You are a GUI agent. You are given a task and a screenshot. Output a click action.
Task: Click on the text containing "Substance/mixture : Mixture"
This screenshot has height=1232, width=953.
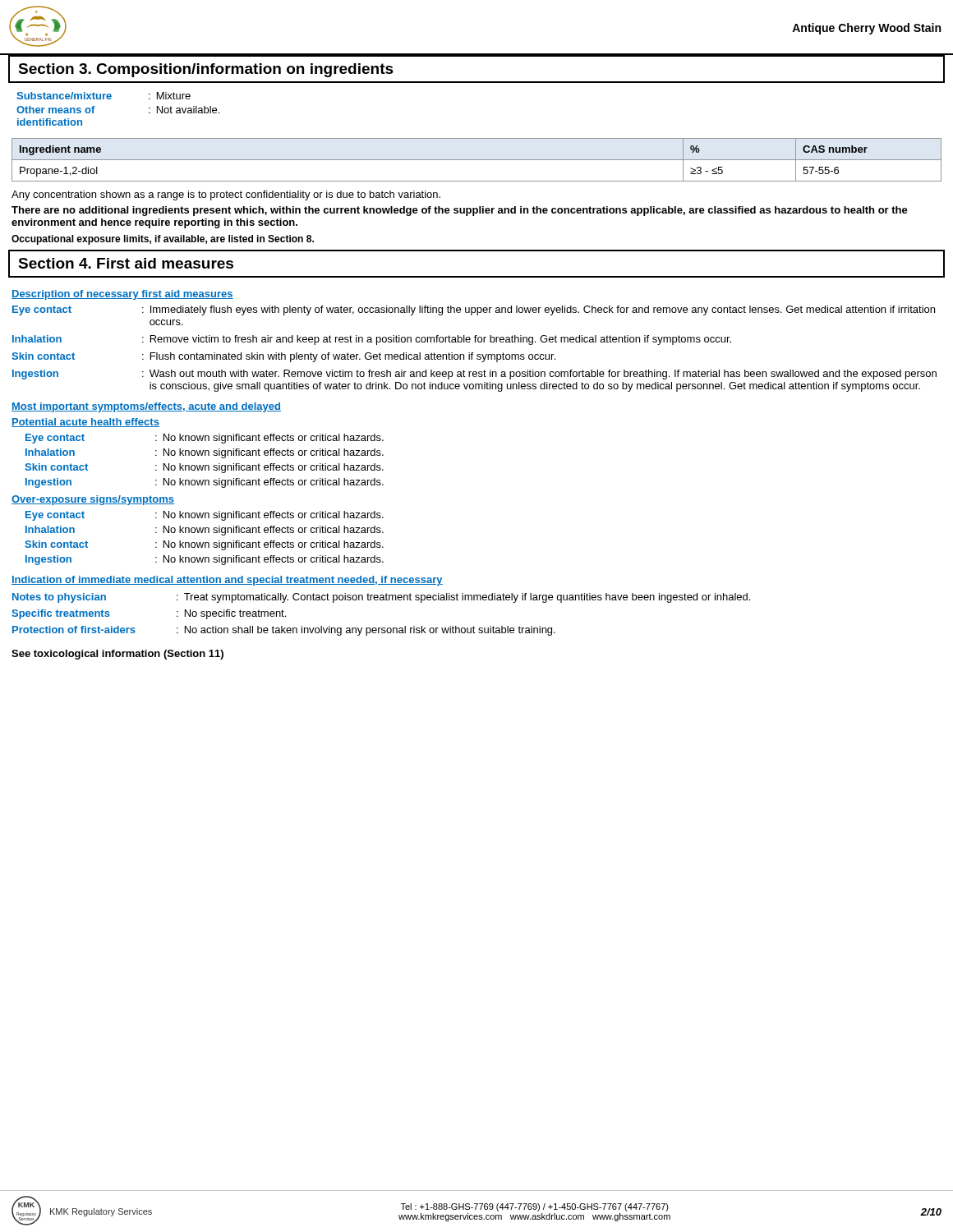104,96
